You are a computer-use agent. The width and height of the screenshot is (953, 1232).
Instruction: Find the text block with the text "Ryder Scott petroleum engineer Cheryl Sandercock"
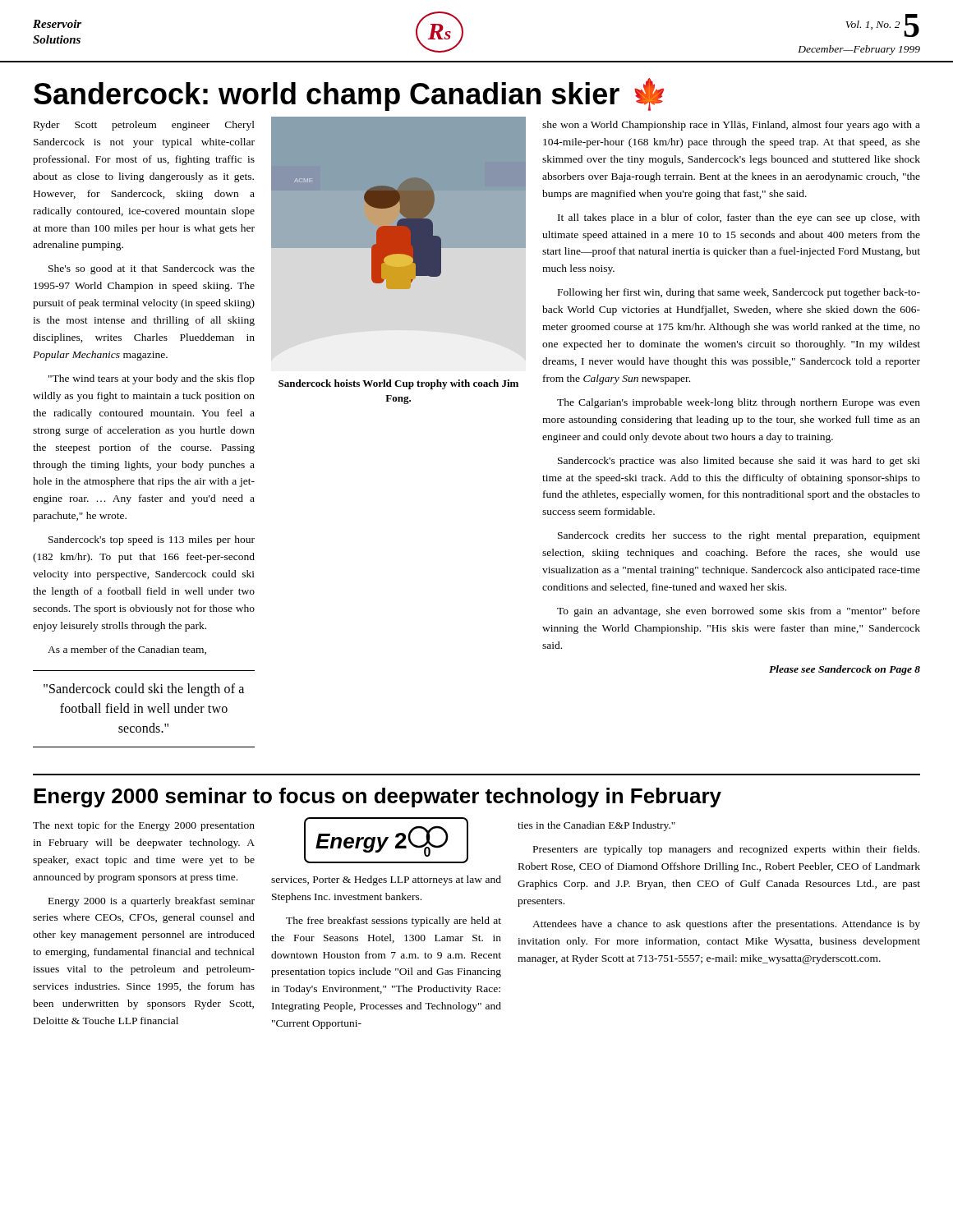tap(144, 432)
